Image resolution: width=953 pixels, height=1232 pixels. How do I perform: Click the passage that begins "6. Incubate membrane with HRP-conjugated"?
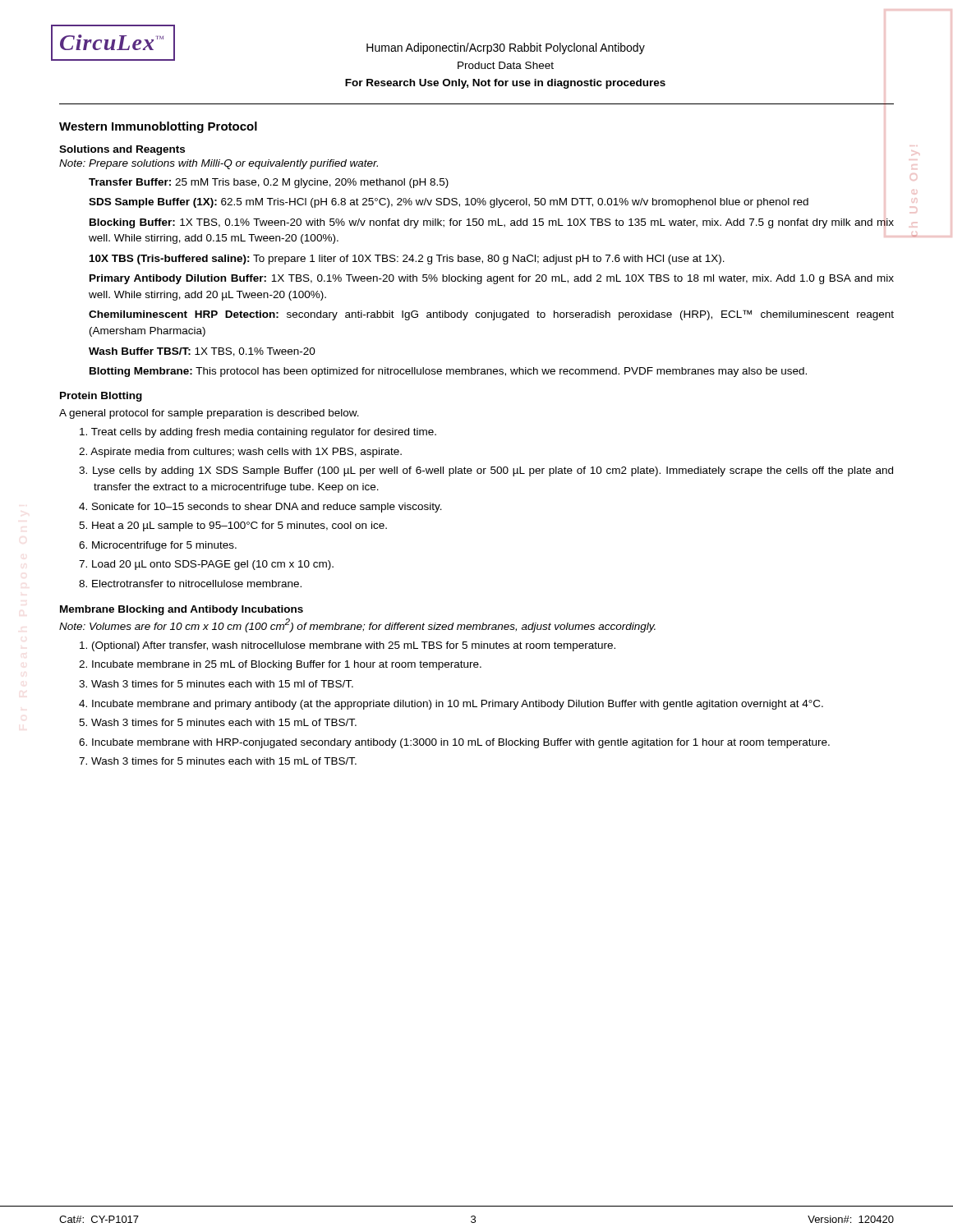click(455, 742)
